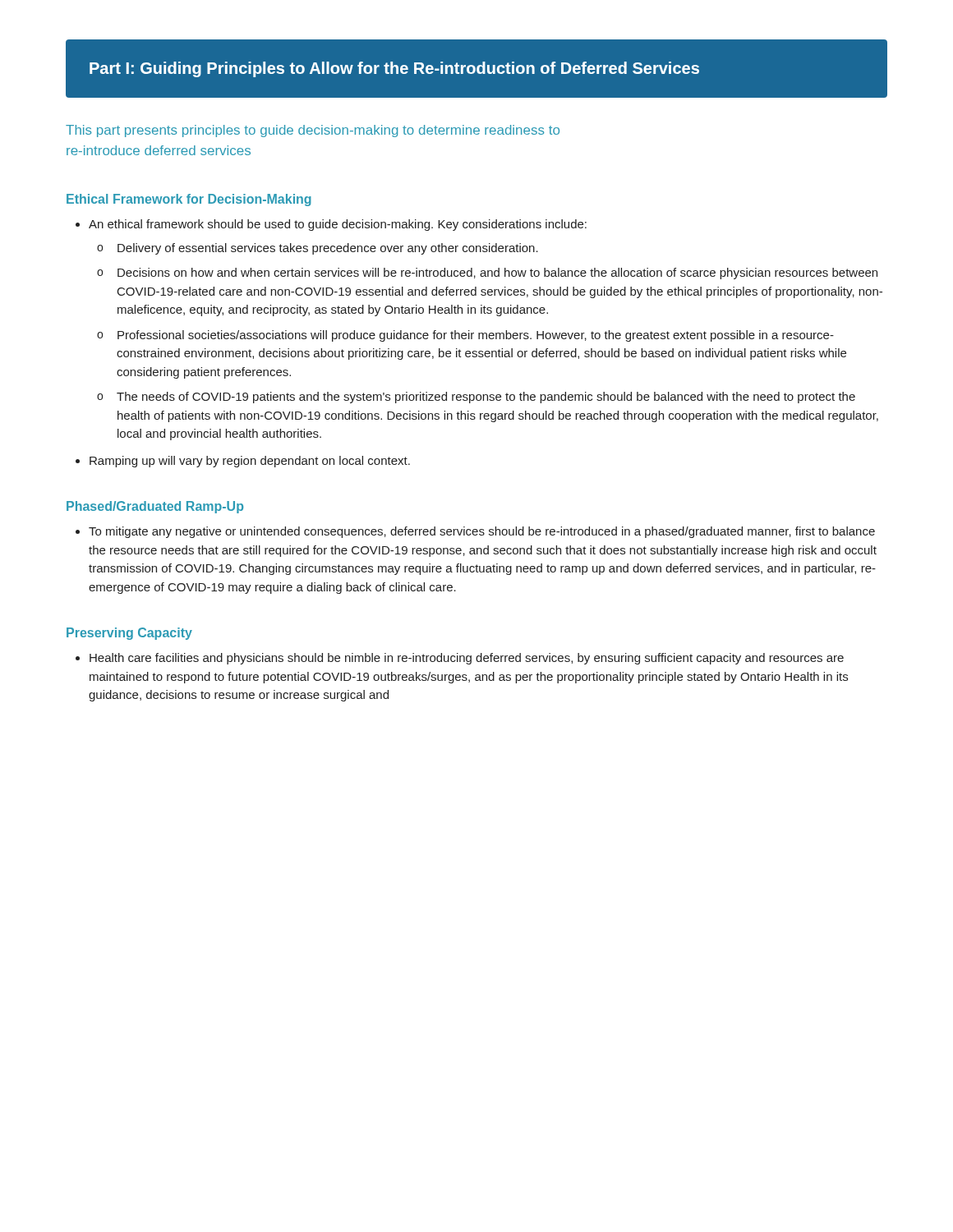Viewport: 953px width, 1232px height.
Task: Click on the element starting "Health care facilities and physicians should be nimble"
Action: [x=476, y=677]
